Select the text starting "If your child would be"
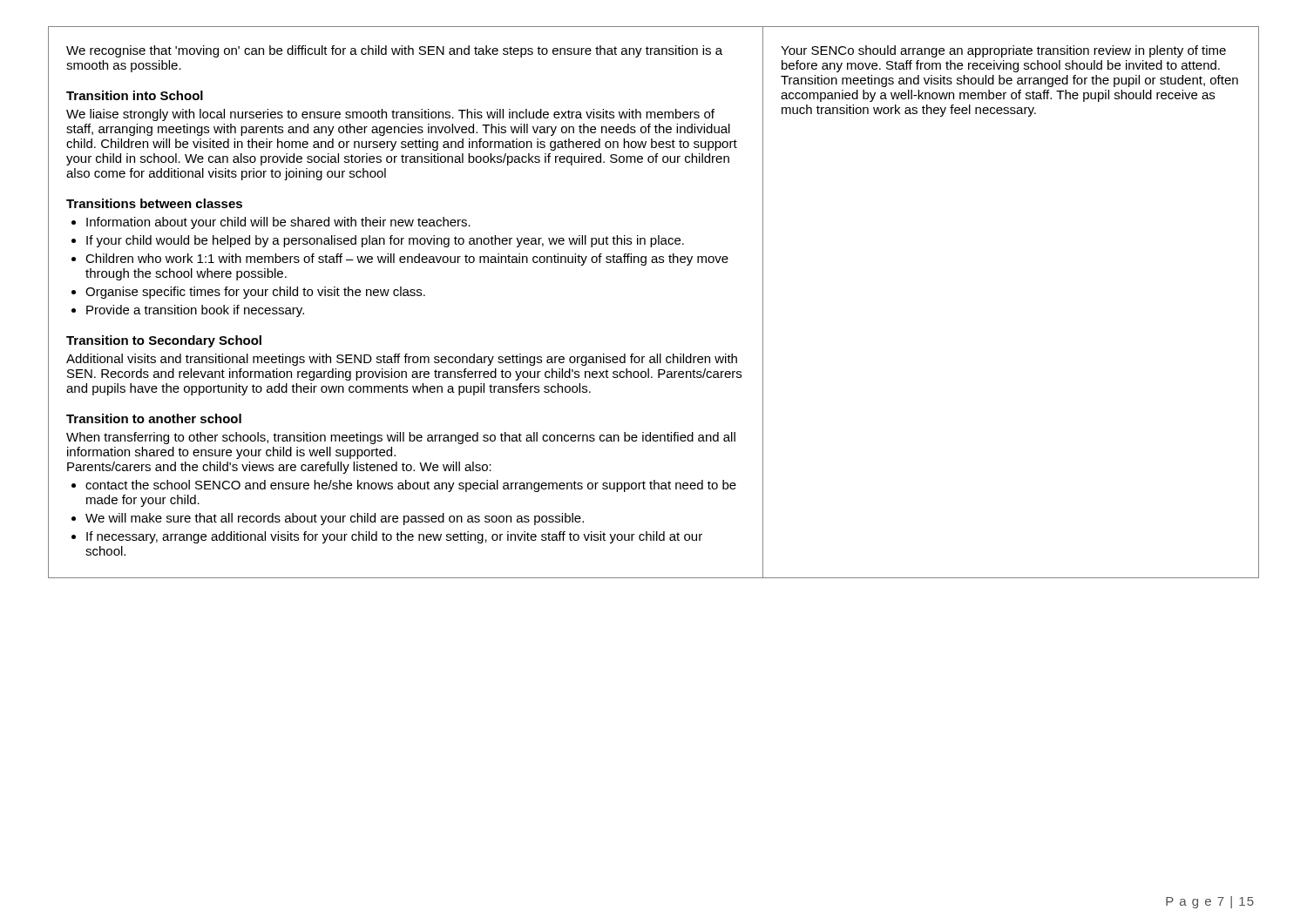Viewport: 1307px width, 924px height. pyautogui.click(x=385, y=240)
